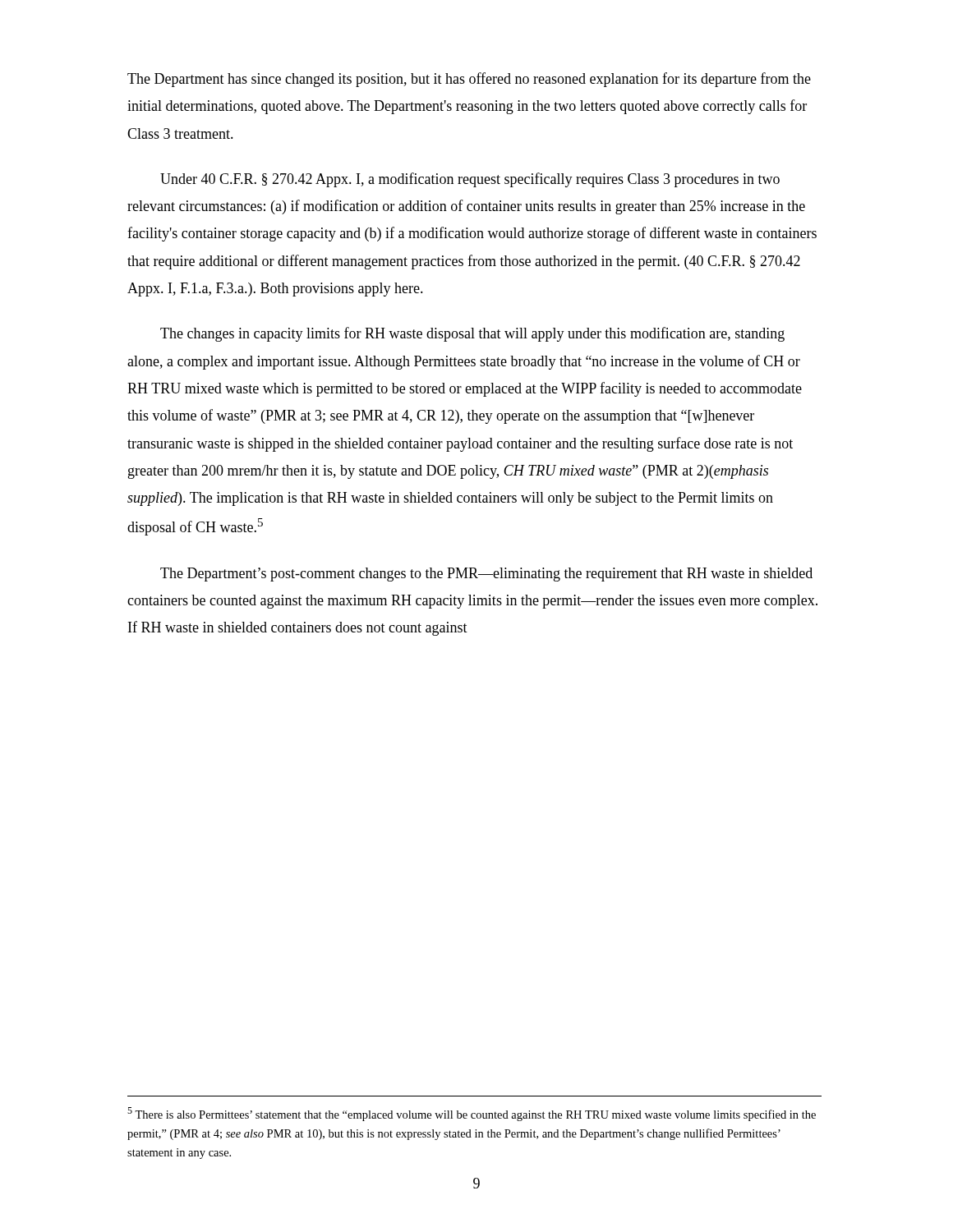Where is the passage that starts "The Department has"?
This screenshot has width=953, height=1232.
[469, 106]
